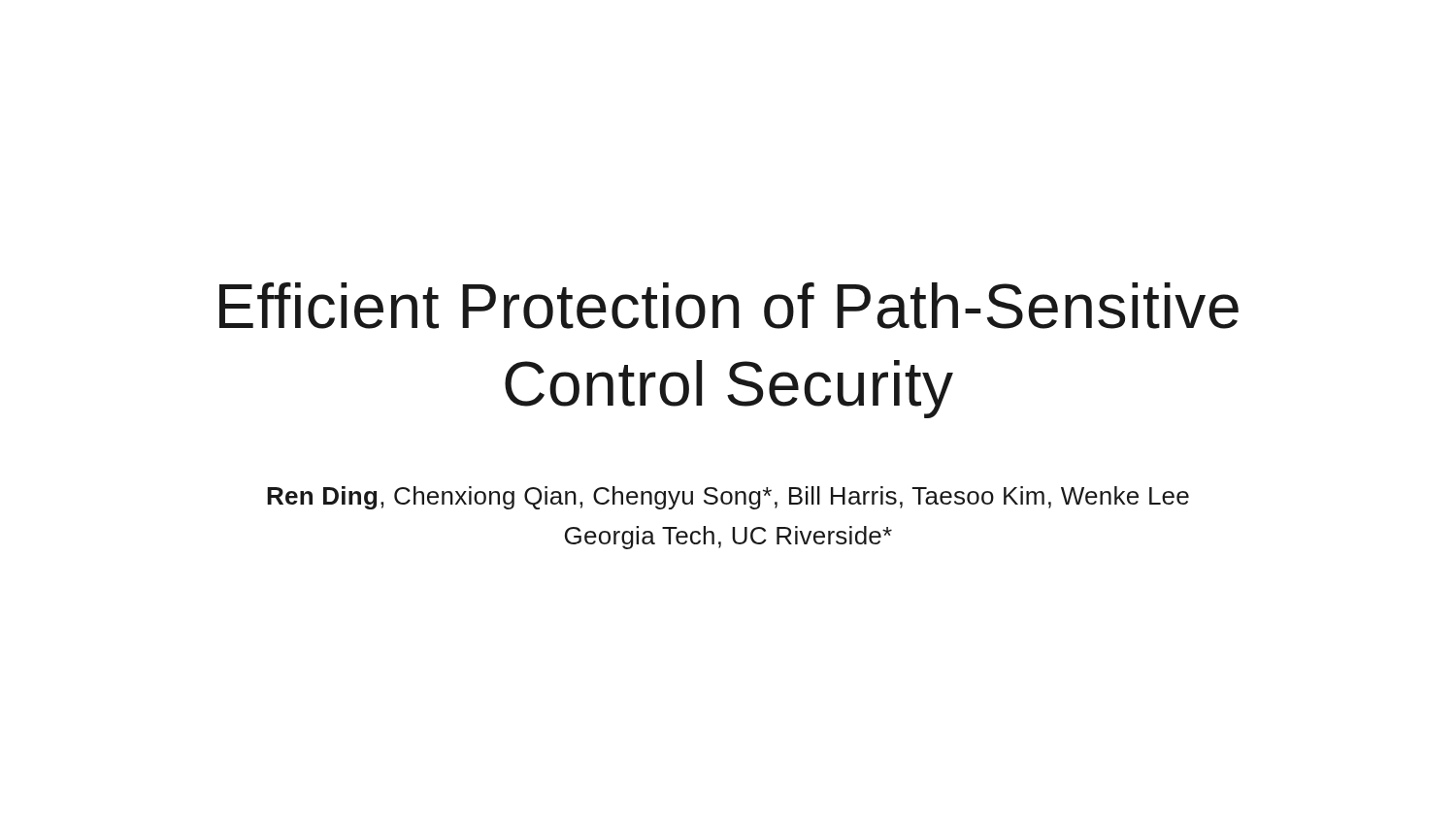Find the text starting "Efficient Protection of Path-SensitiveControl Security"
This screenshot has width=1456, height=819.
[x=728, y=345]
